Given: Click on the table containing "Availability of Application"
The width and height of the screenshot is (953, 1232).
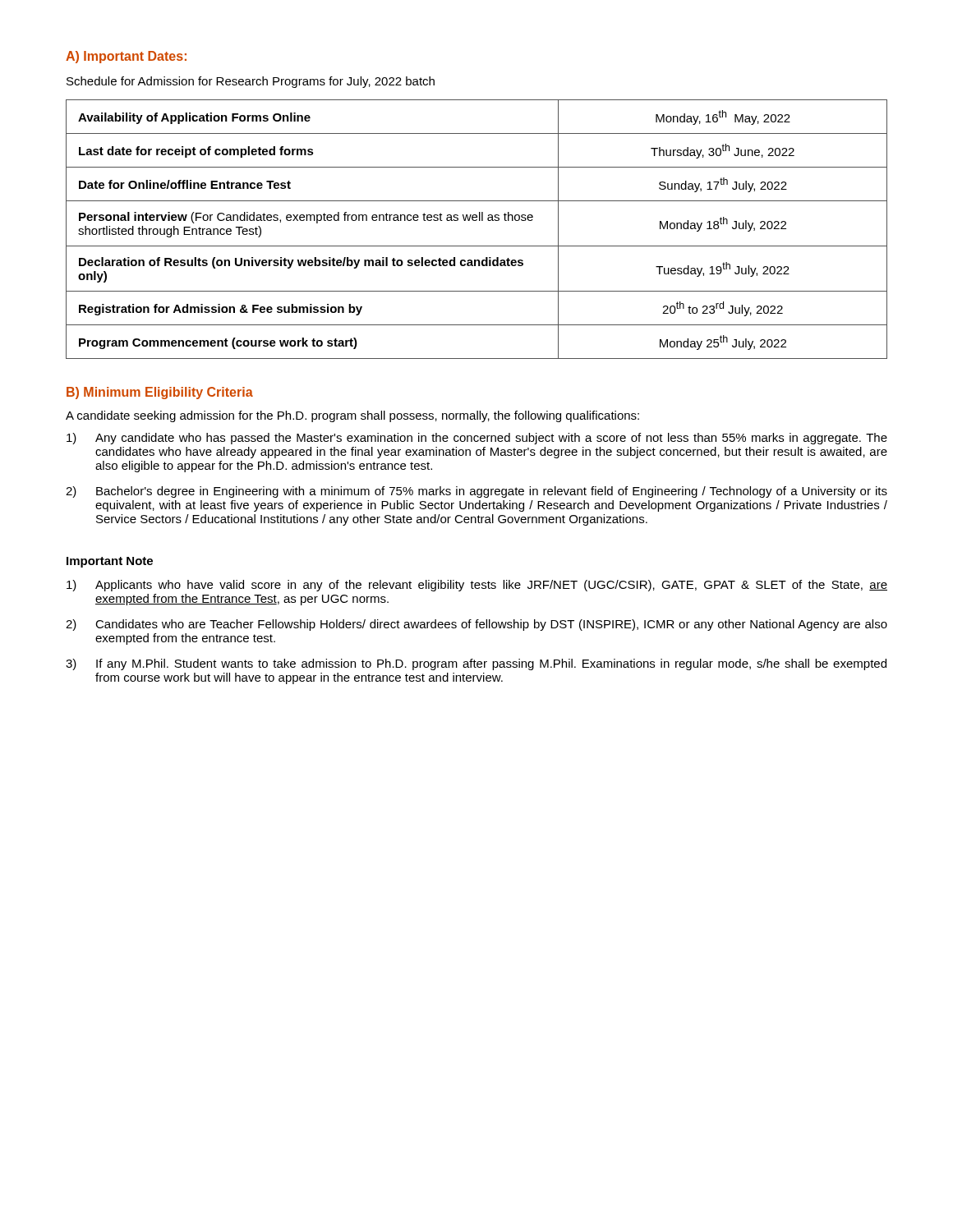Looking at the screenshot, I should point(476,229).
